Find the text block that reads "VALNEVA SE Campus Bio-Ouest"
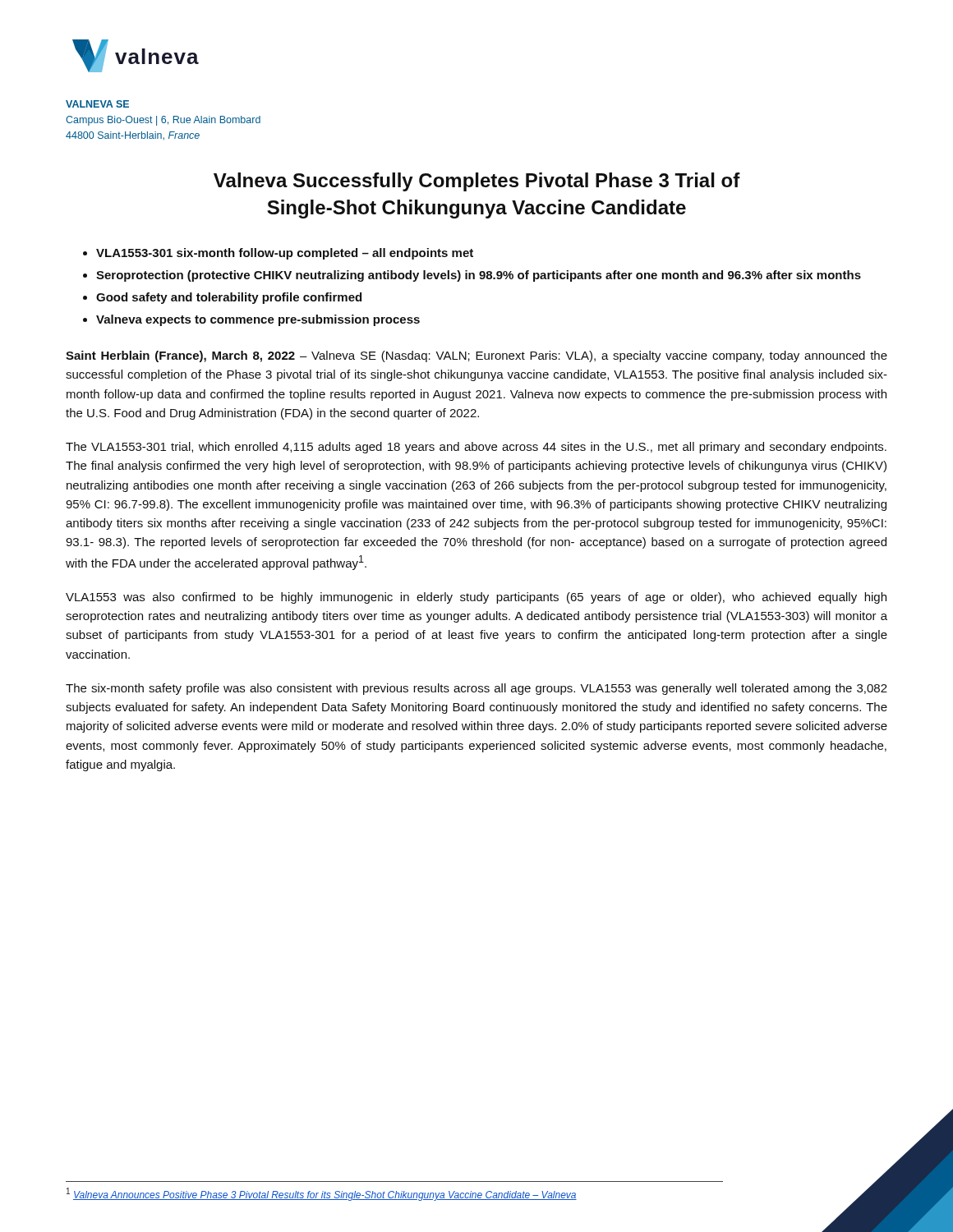 [x=97, y=104]
